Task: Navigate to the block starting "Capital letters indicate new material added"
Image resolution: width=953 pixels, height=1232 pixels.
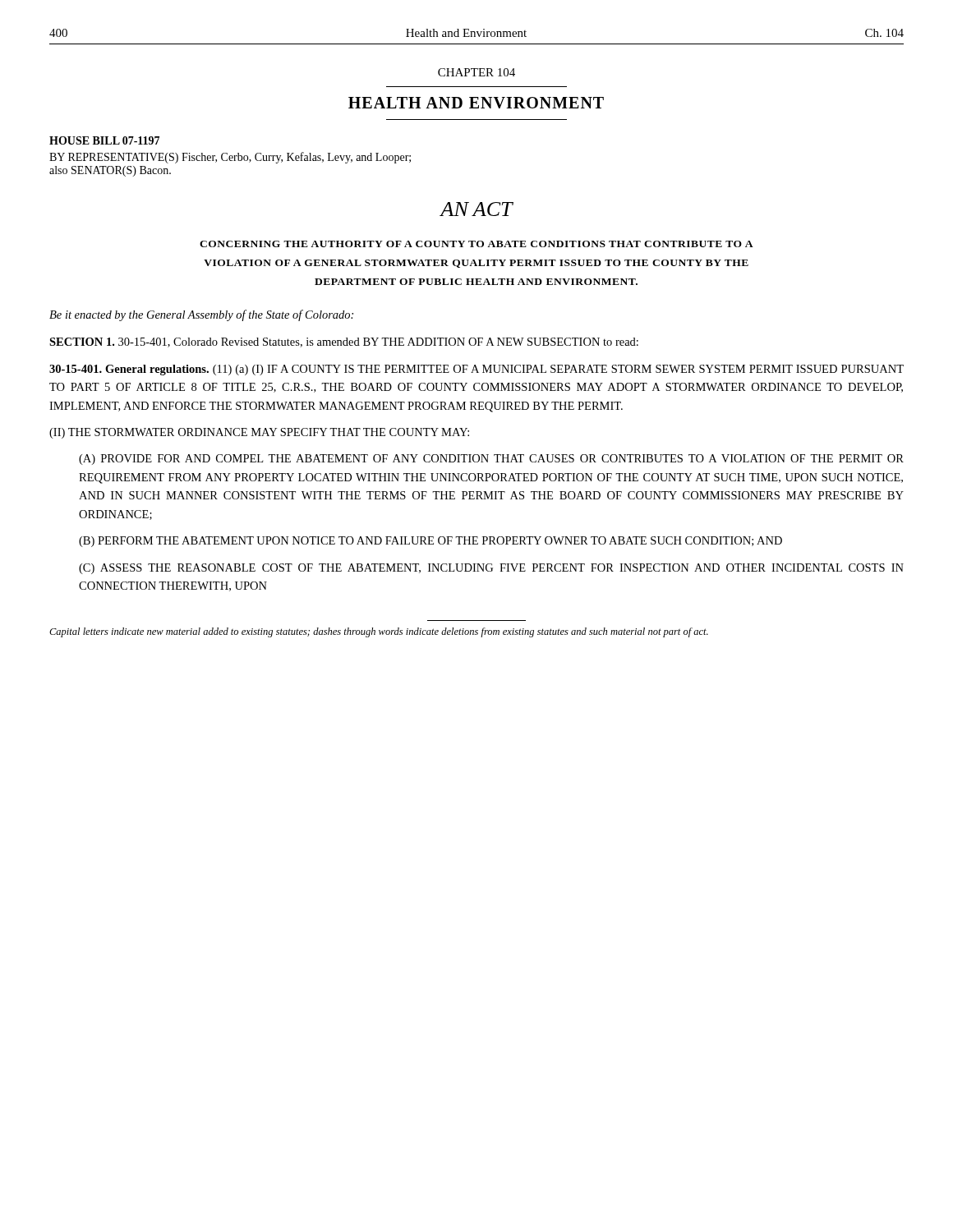Action: tap(379, 631)
